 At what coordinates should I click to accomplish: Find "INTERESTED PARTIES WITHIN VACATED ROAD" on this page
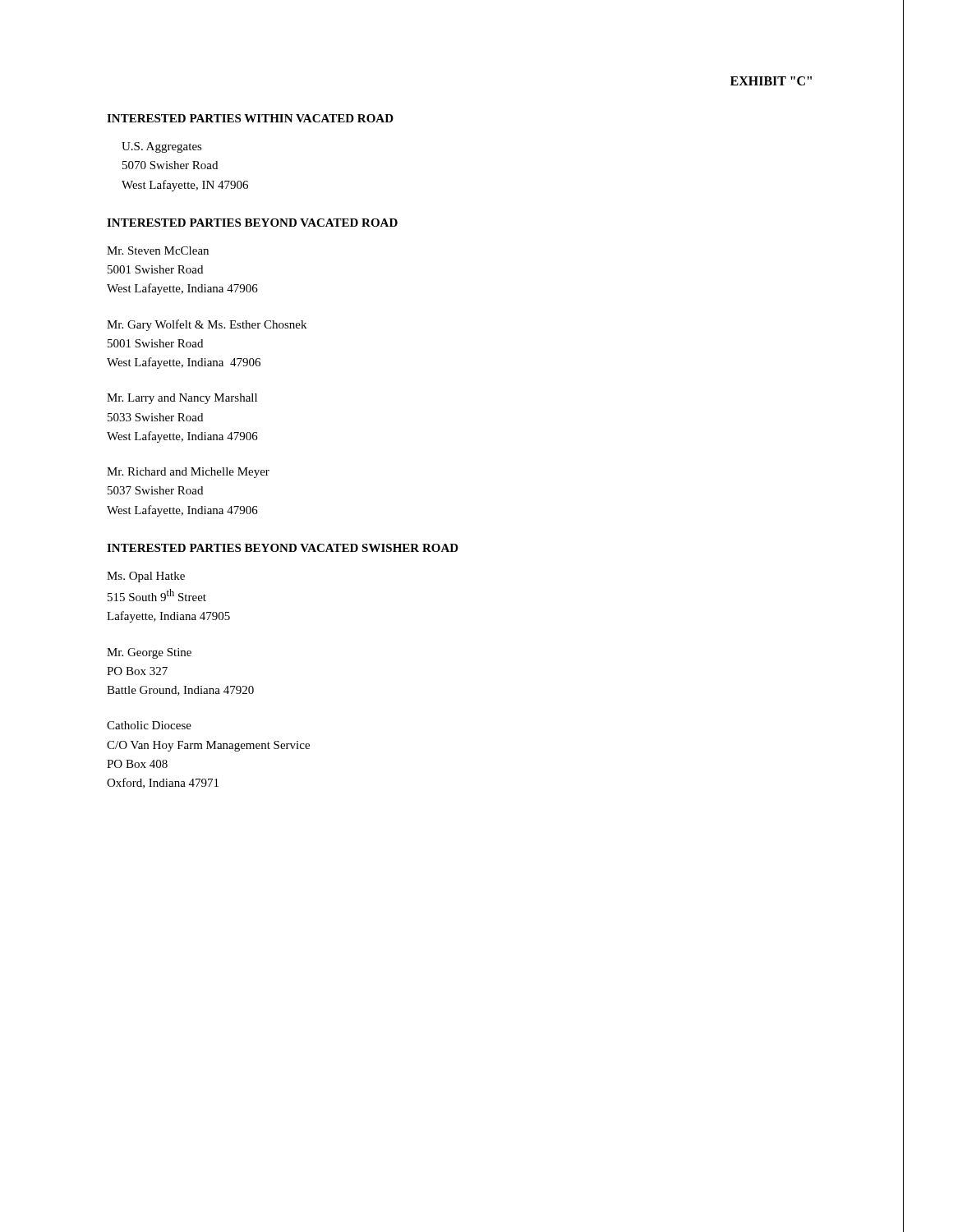[x=250, y=118]
